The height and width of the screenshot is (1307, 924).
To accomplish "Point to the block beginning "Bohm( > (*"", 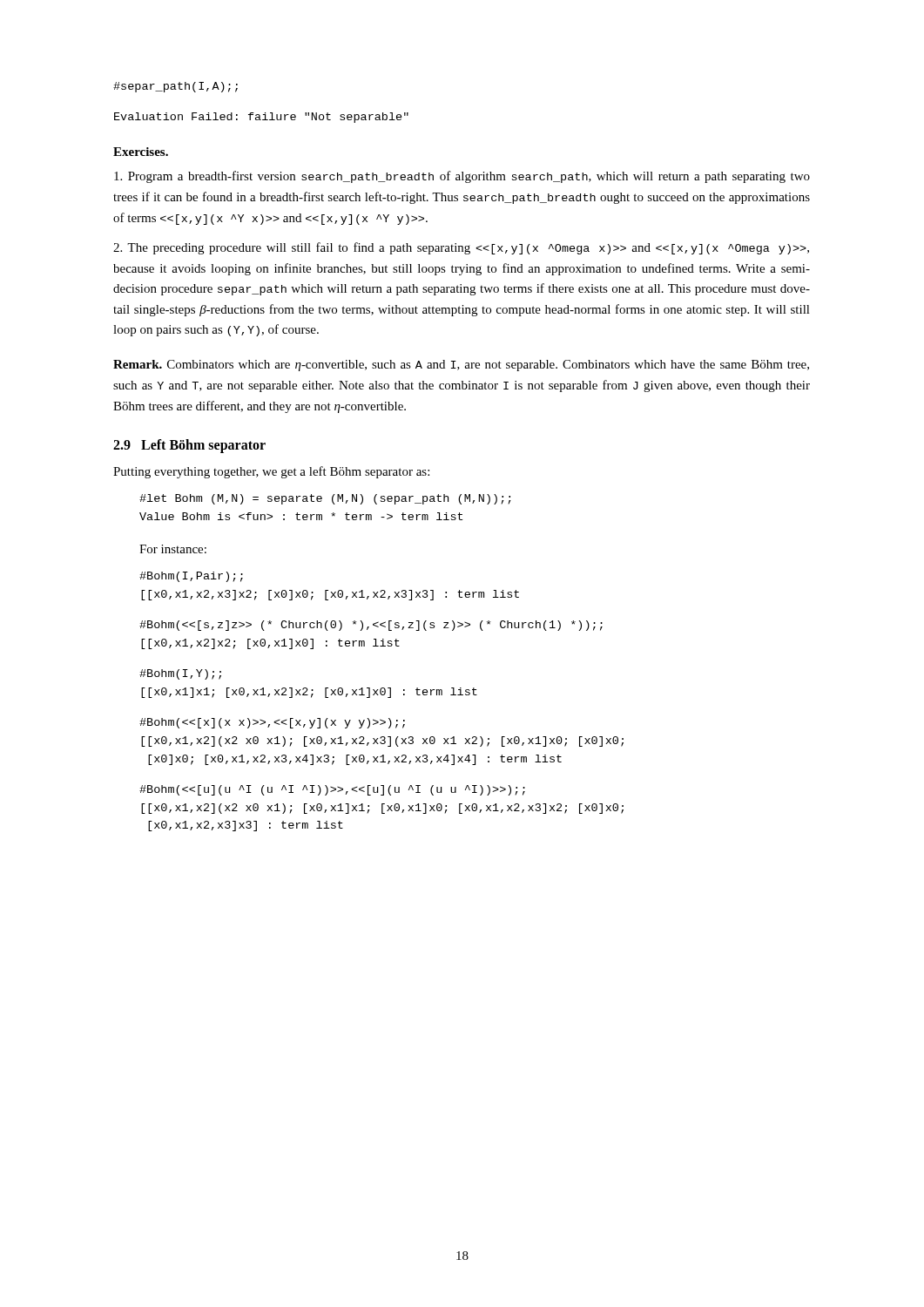I will (475, 635).
